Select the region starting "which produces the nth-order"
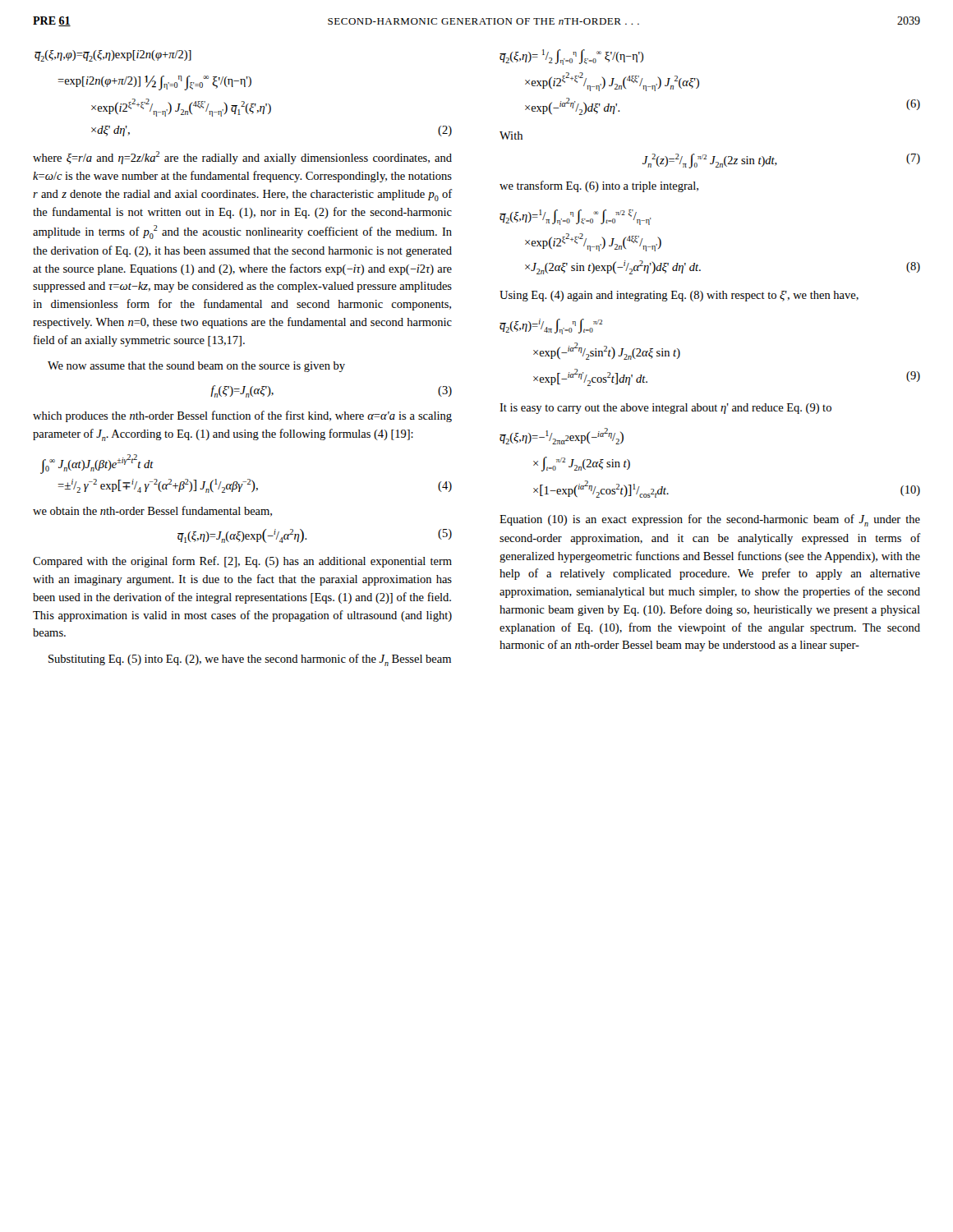953x1232 pixels. pyautogui.click(x=242, y=426)
